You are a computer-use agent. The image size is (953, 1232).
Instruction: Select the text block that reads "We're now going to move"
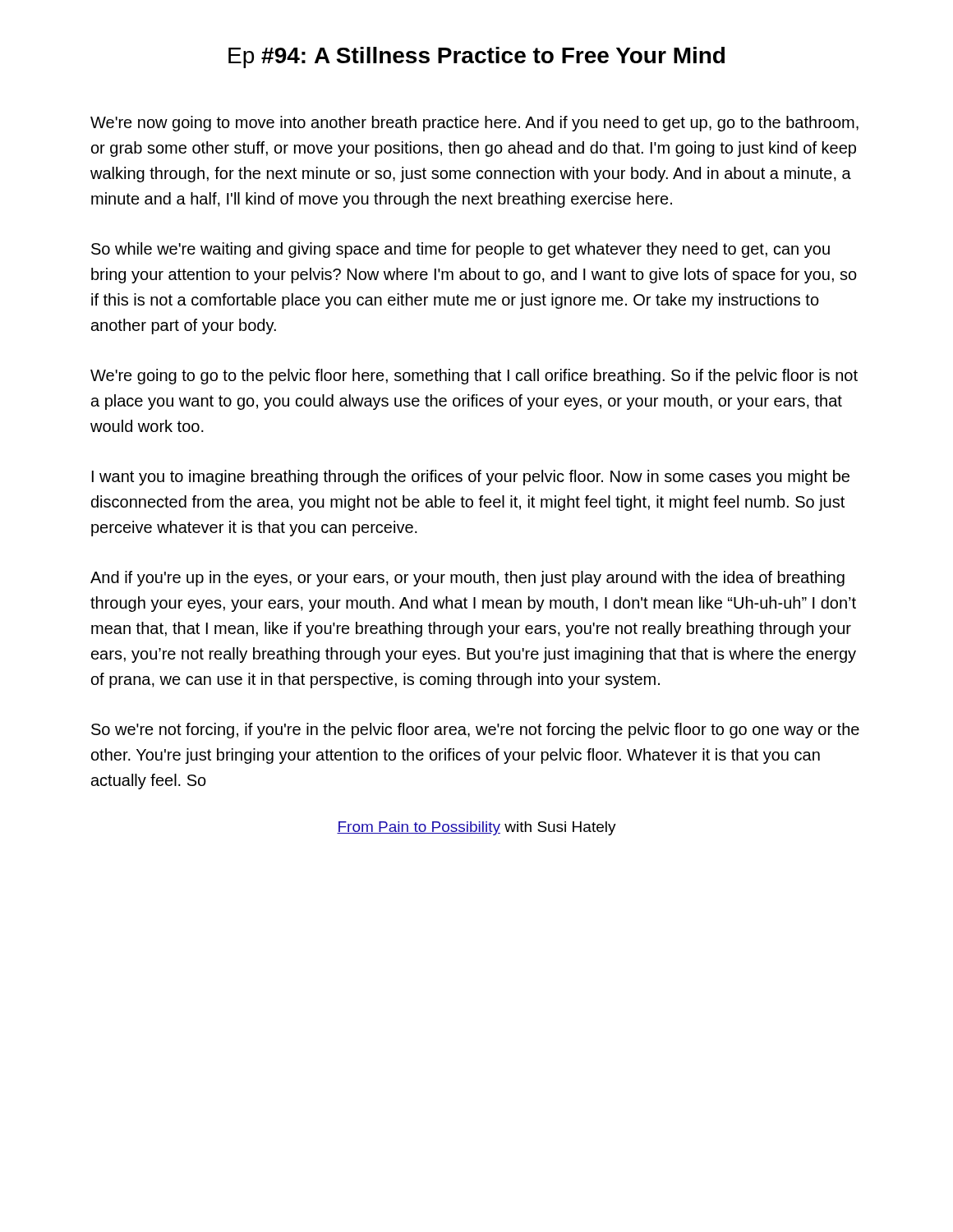tap(475, 161)
